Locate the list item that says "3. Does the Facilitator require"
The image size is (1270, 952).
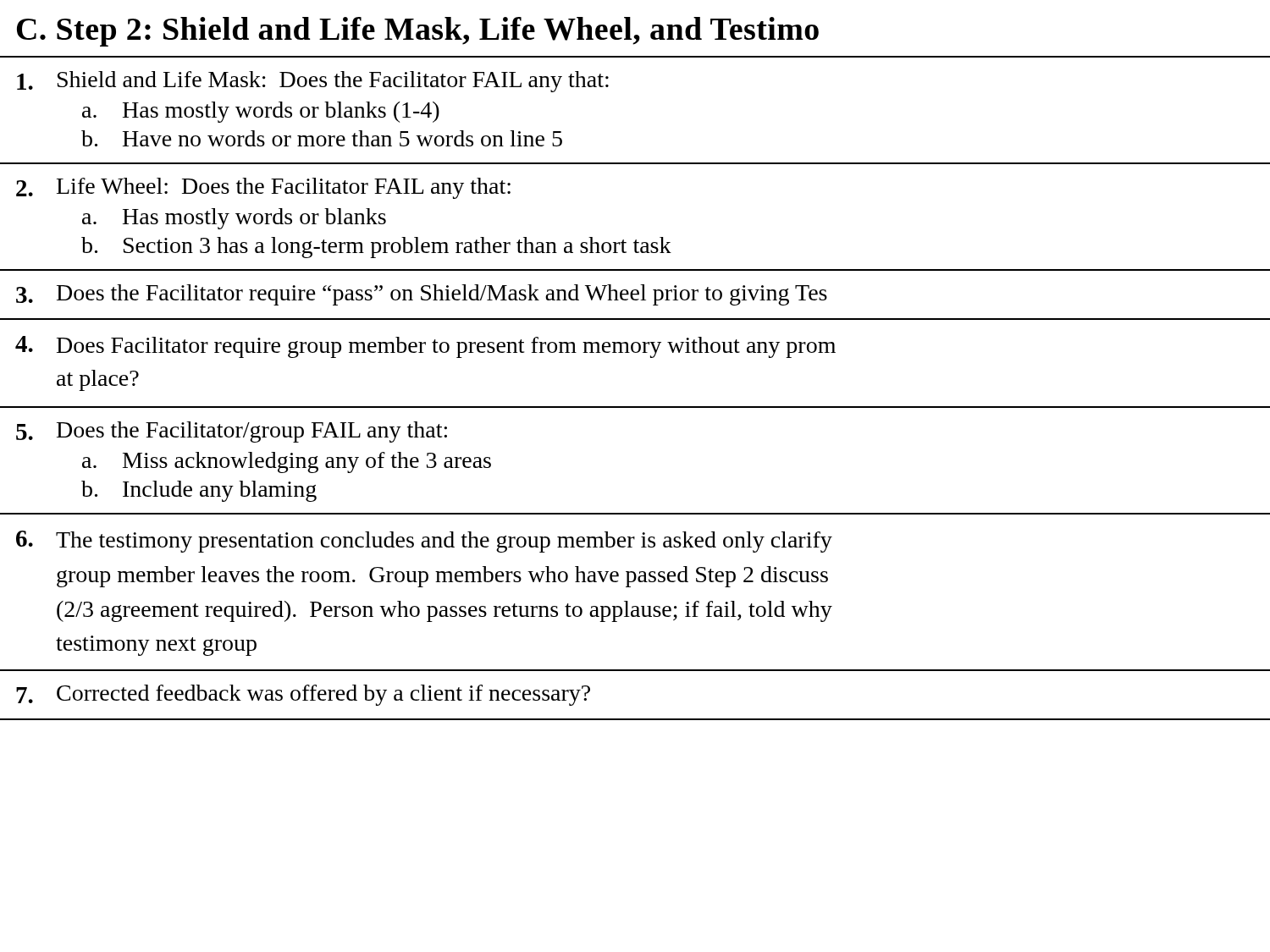[x=635, y=294]
